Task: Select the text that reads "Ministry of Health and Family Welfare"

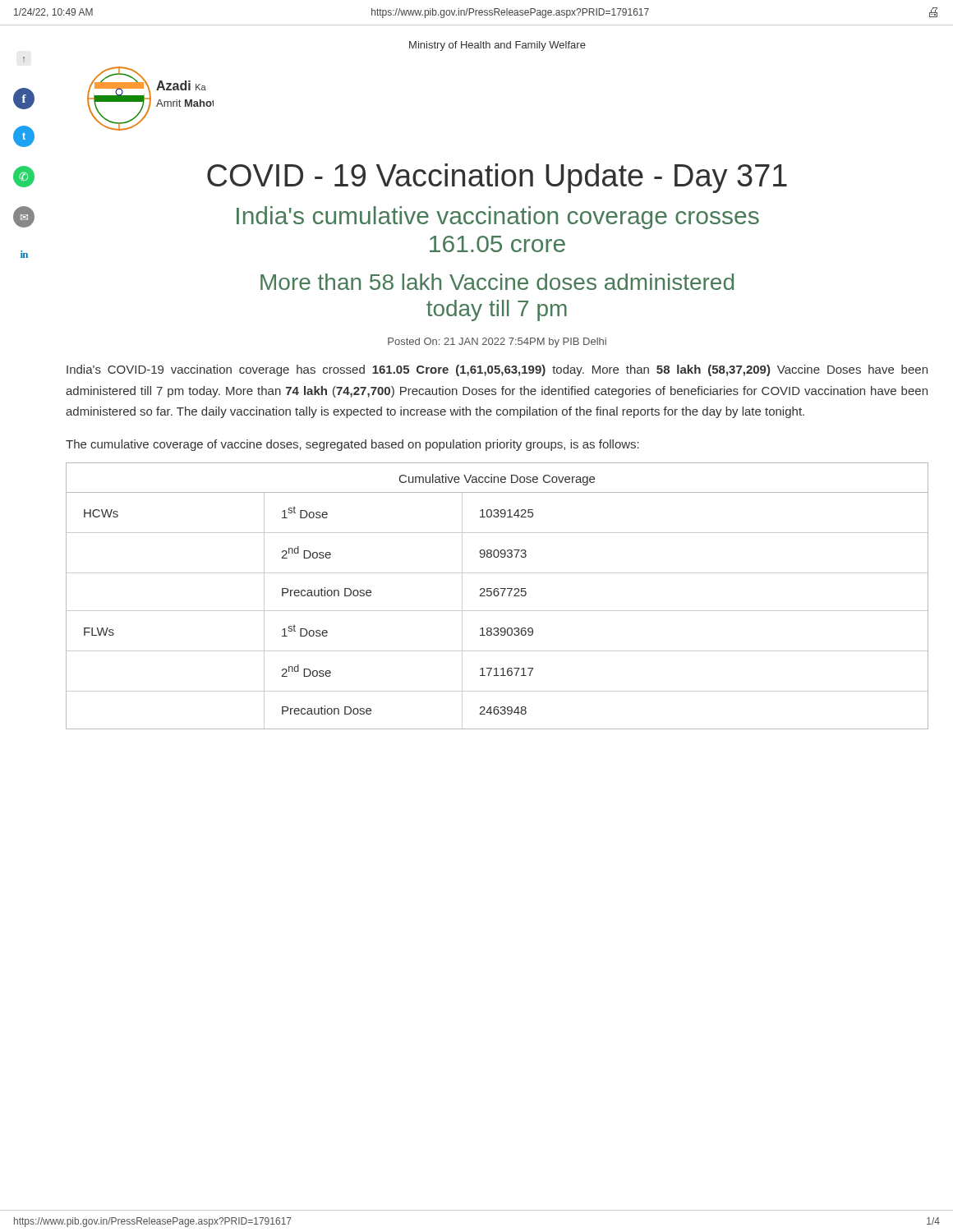Action: 497,45
